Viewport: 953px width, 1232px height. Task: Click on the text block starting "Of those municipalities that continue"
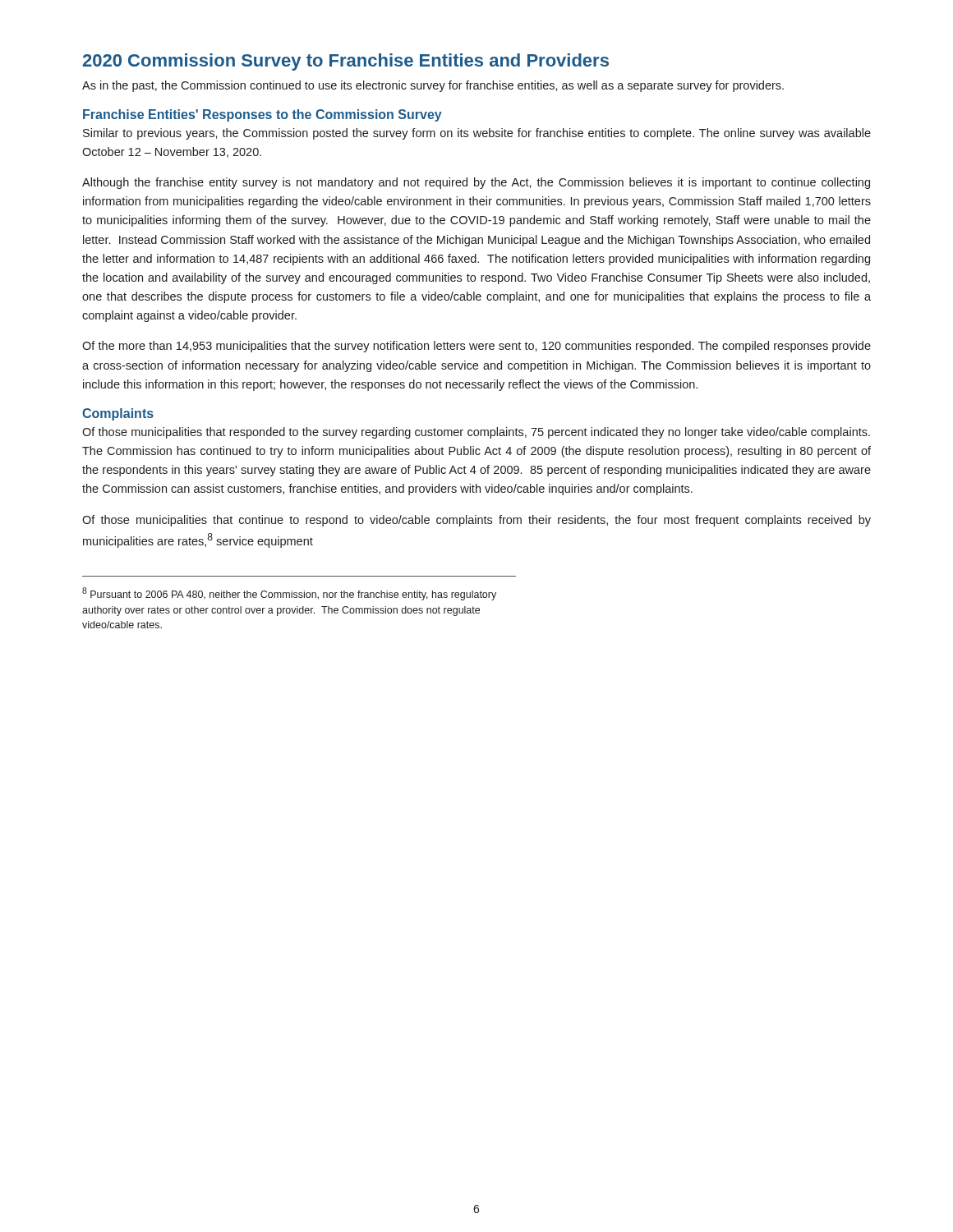pos(476,530)
